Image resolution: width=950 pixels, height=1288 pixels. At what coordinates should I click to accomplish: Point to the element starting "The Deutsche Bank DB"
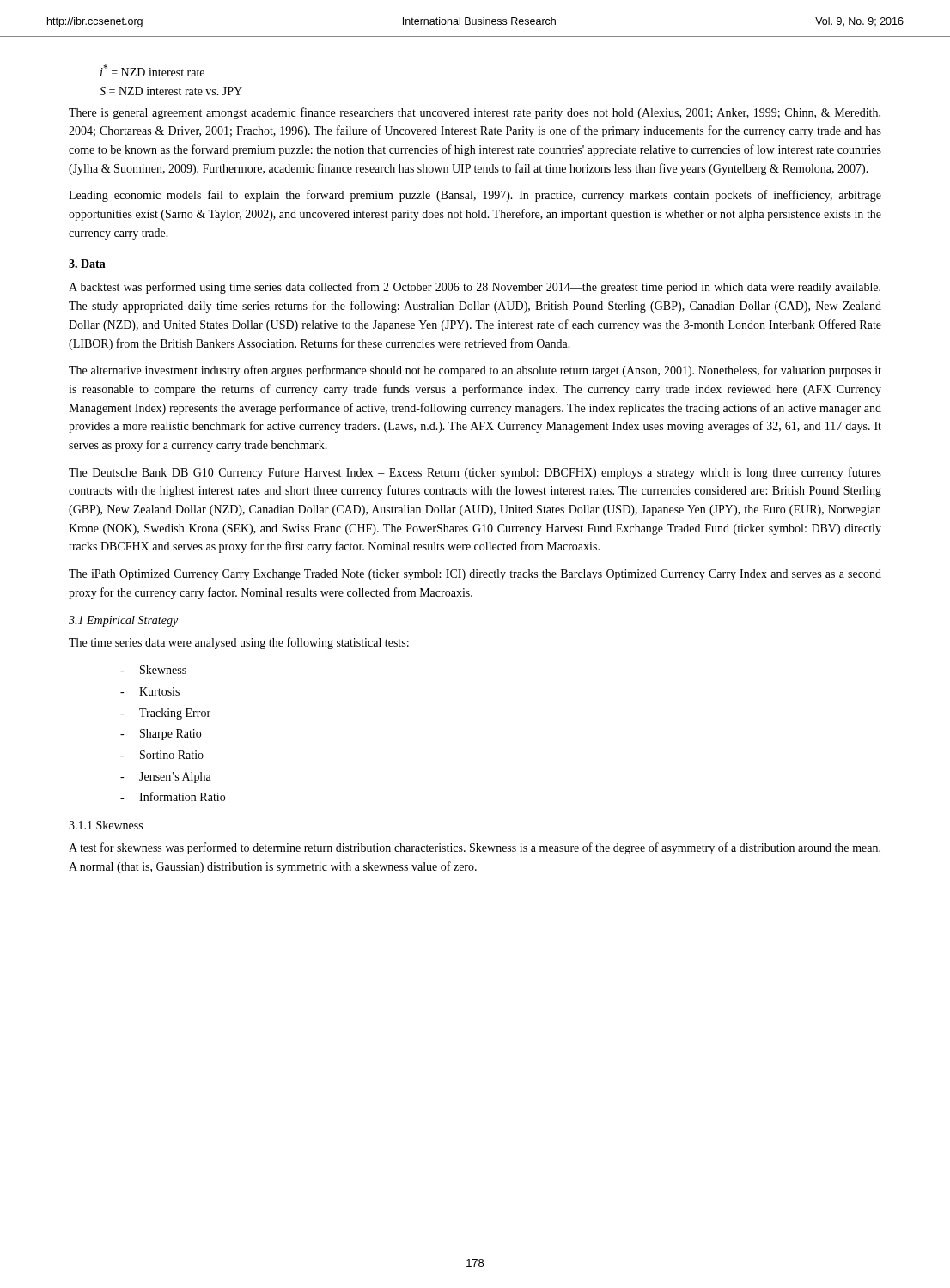click(x=475, y=510)
